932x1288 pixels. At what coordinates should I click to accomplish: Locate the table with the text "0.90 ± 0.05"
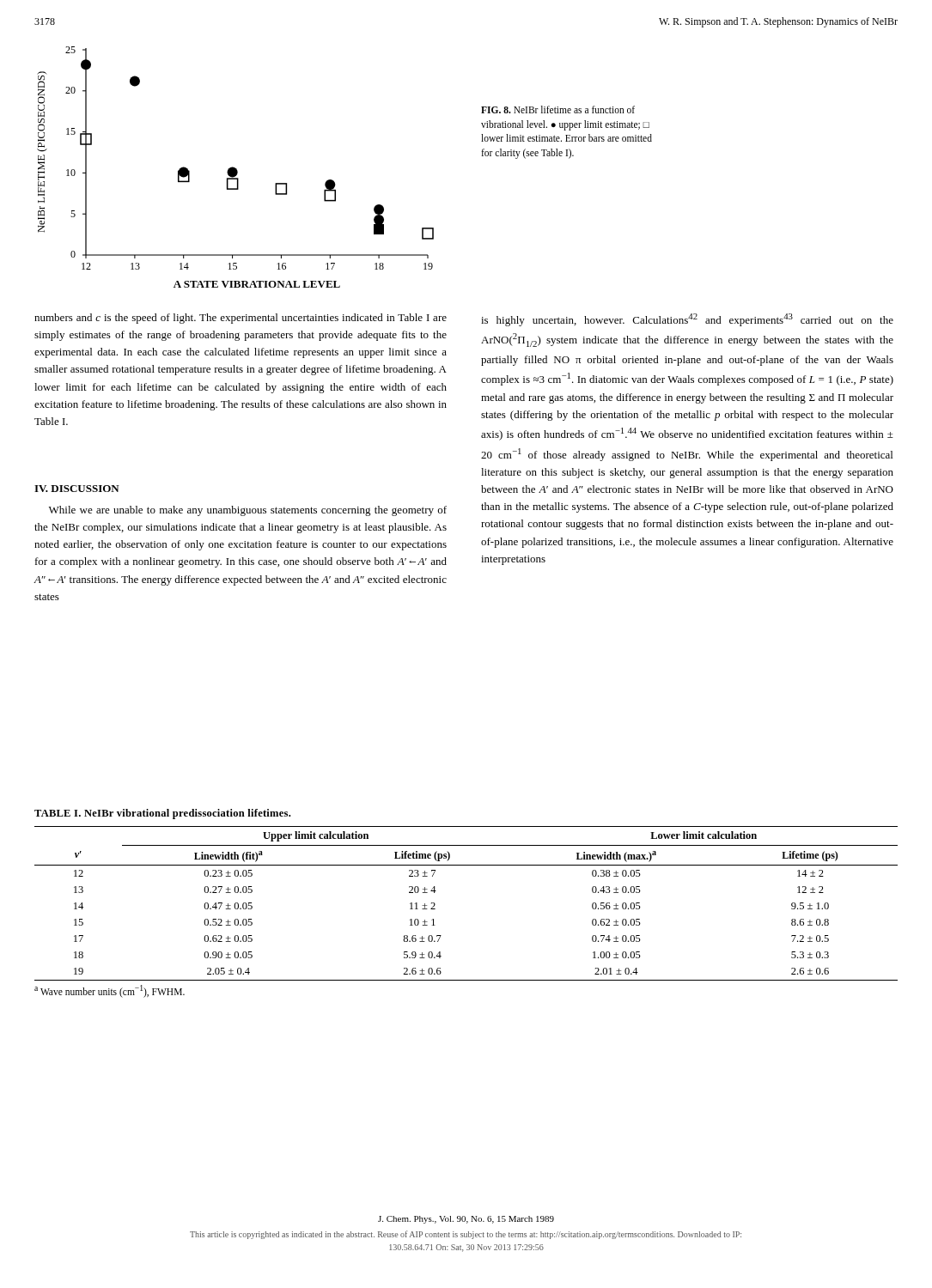click(x=466, y=903)
